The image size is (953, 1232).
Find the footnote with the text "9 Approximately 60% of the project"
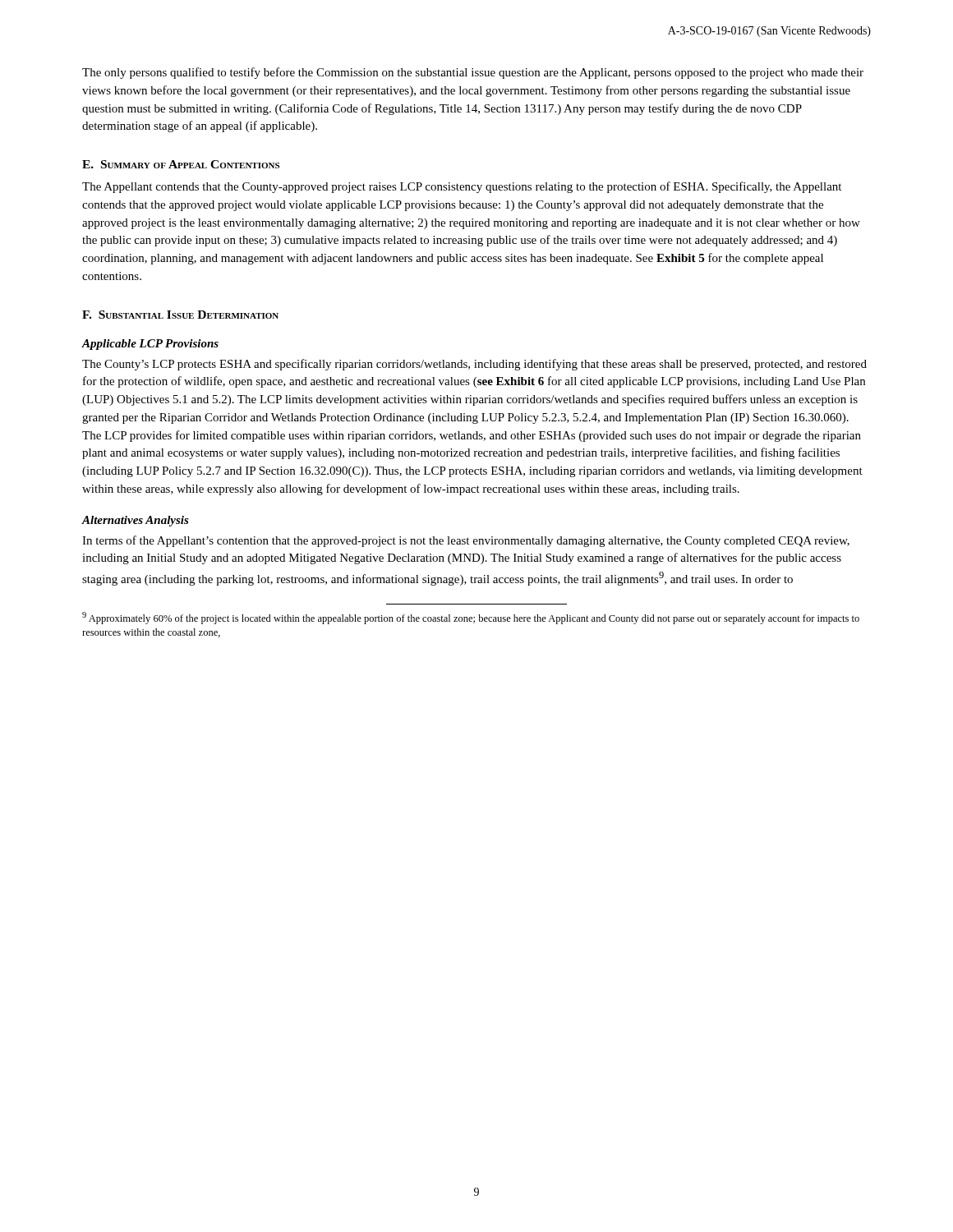pos(471,624)
